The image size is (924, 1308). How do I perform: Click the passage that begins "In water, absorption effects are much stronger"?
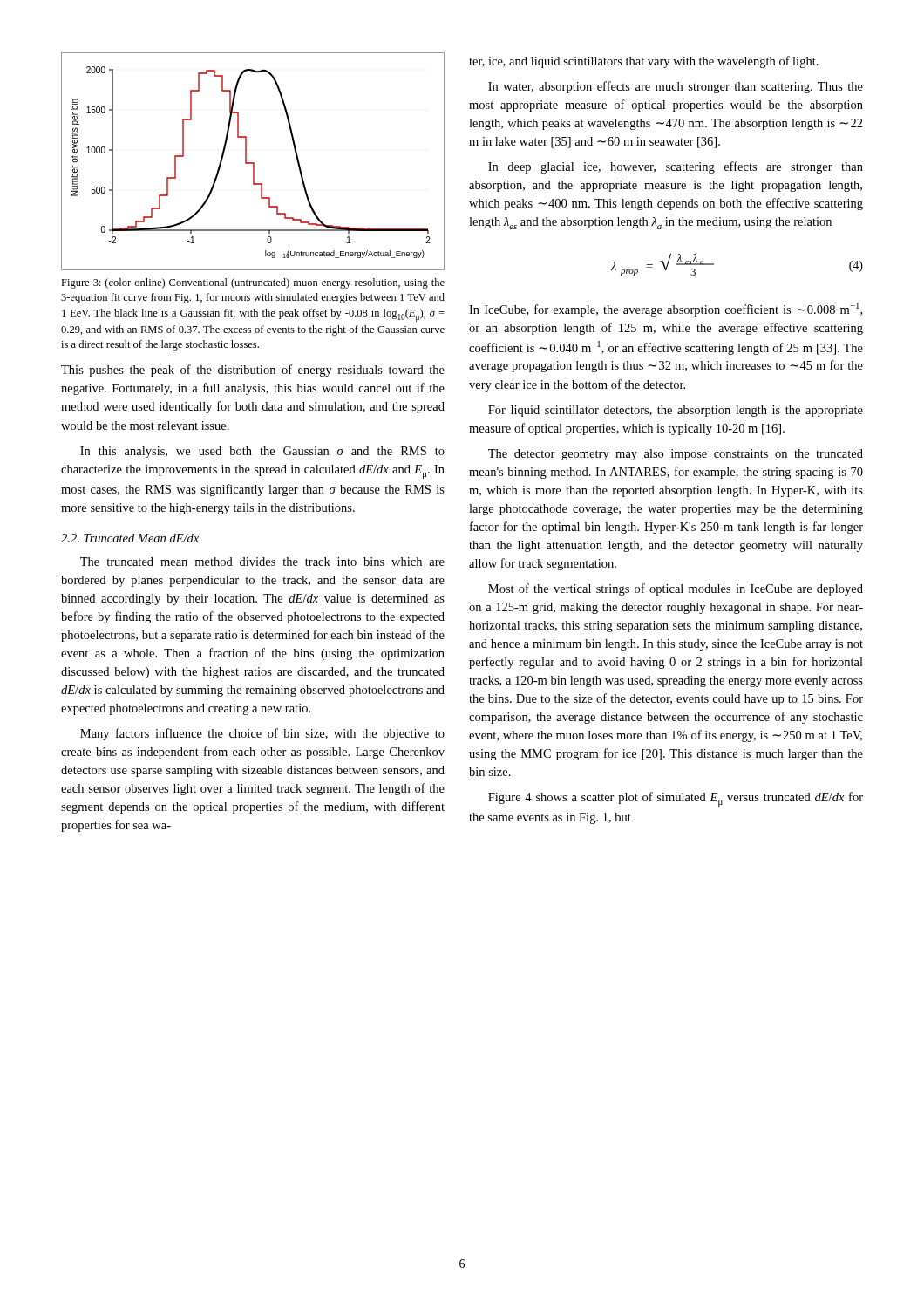click(x=666, y=114)
